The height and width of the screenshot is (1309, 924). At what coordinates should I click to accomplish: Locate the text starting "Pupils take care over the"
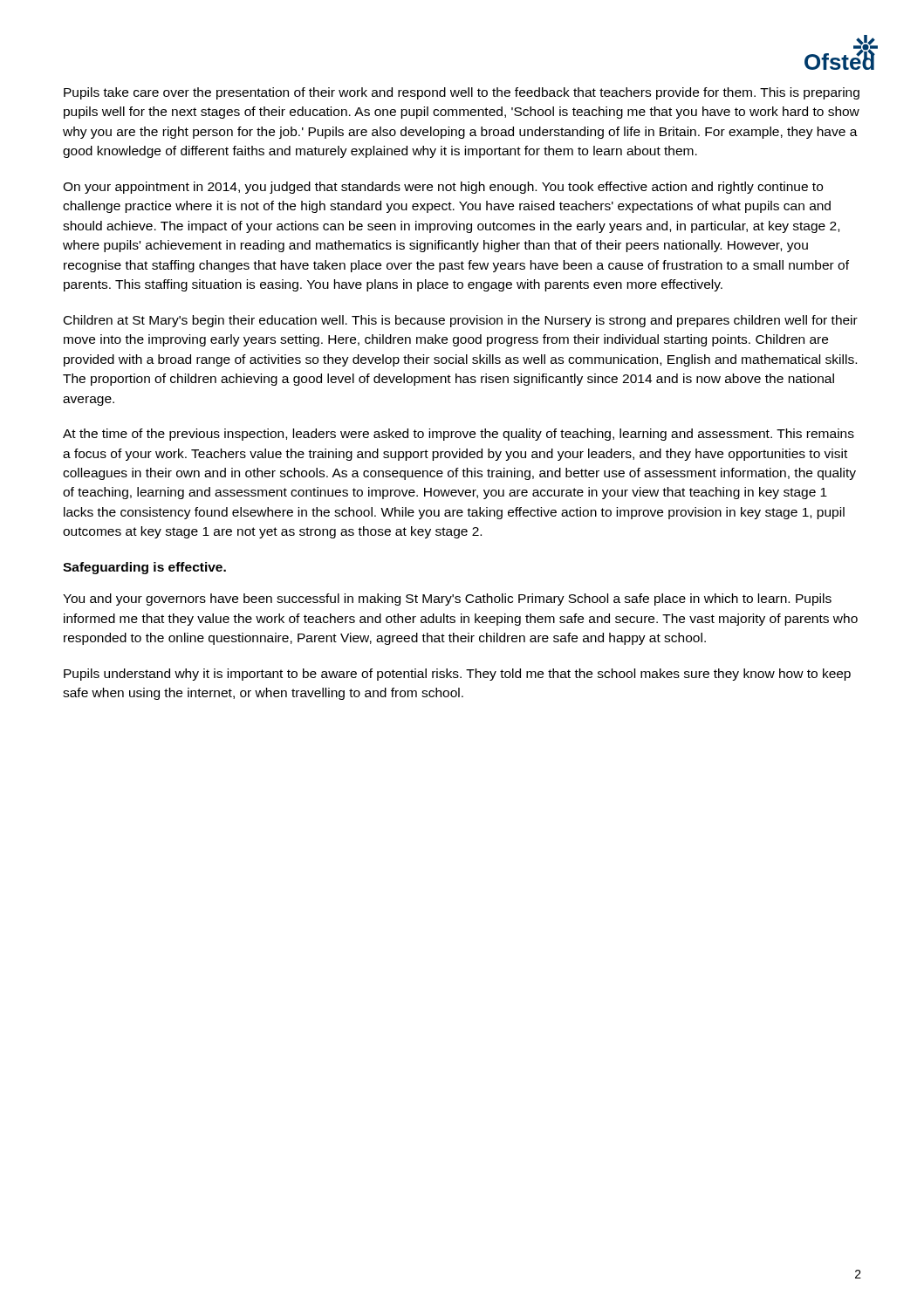461,121
